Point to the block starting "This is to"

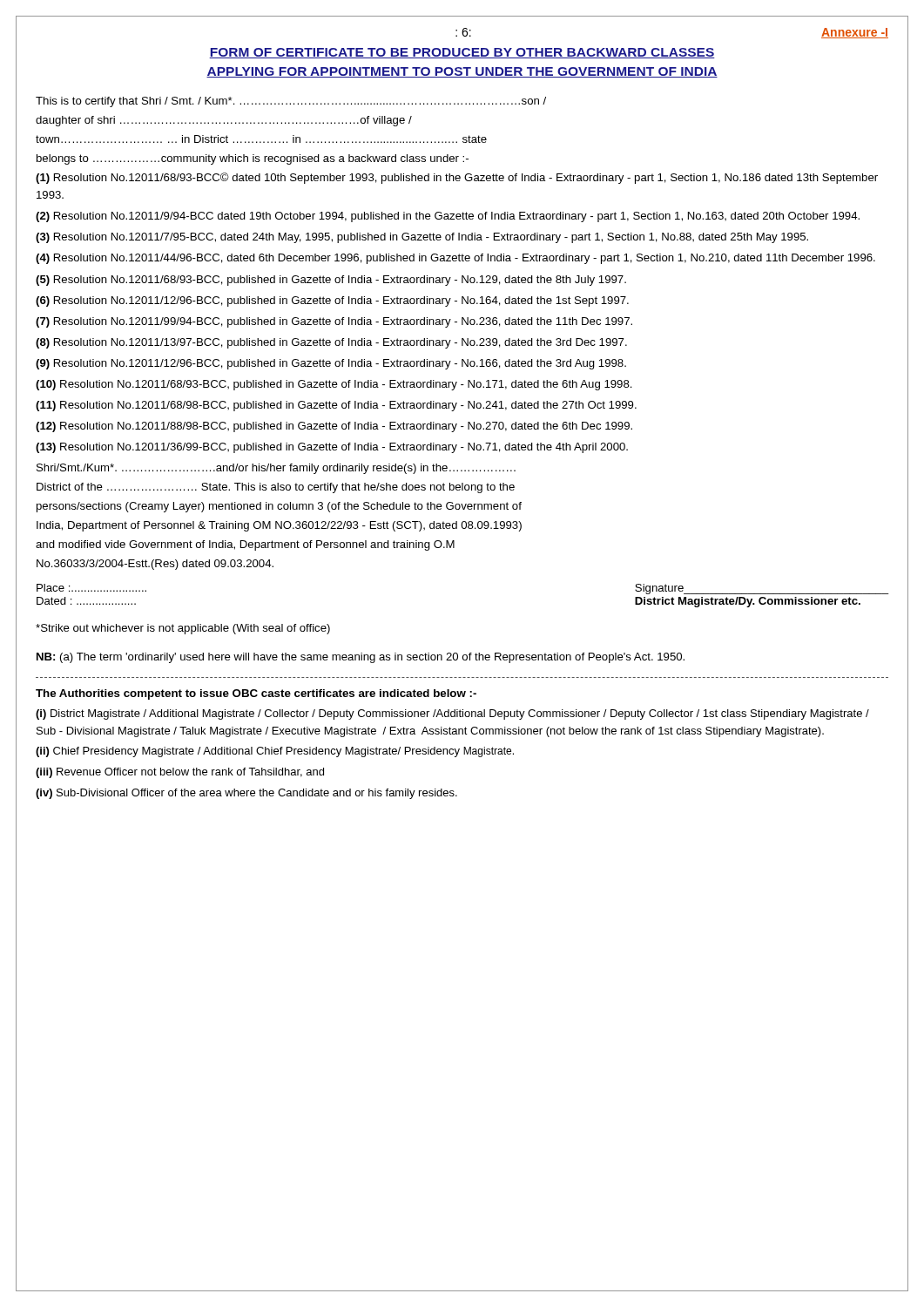(462, 333)
